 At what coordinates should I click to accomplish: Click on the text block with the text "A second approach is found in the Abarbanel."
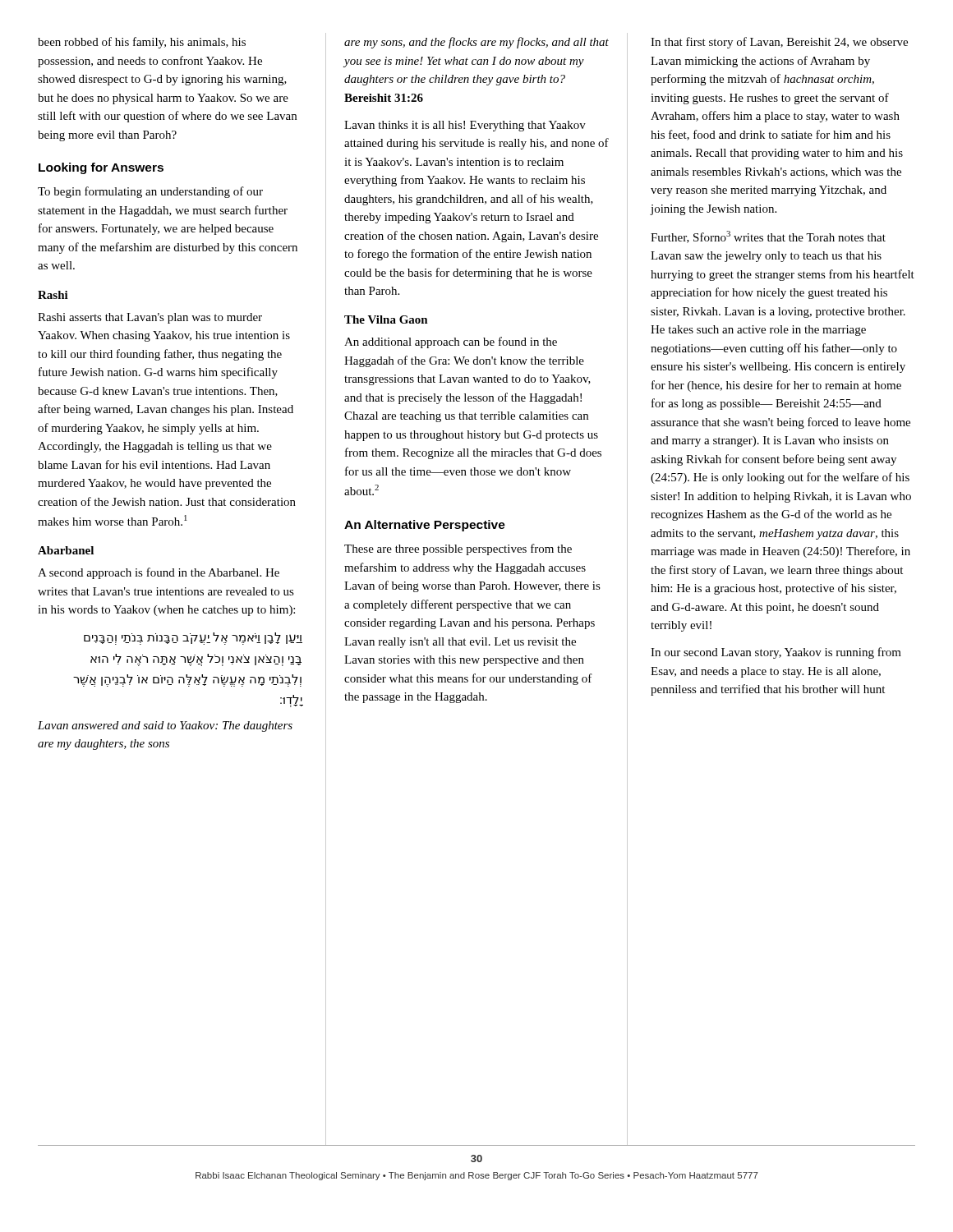pos(170,591)
